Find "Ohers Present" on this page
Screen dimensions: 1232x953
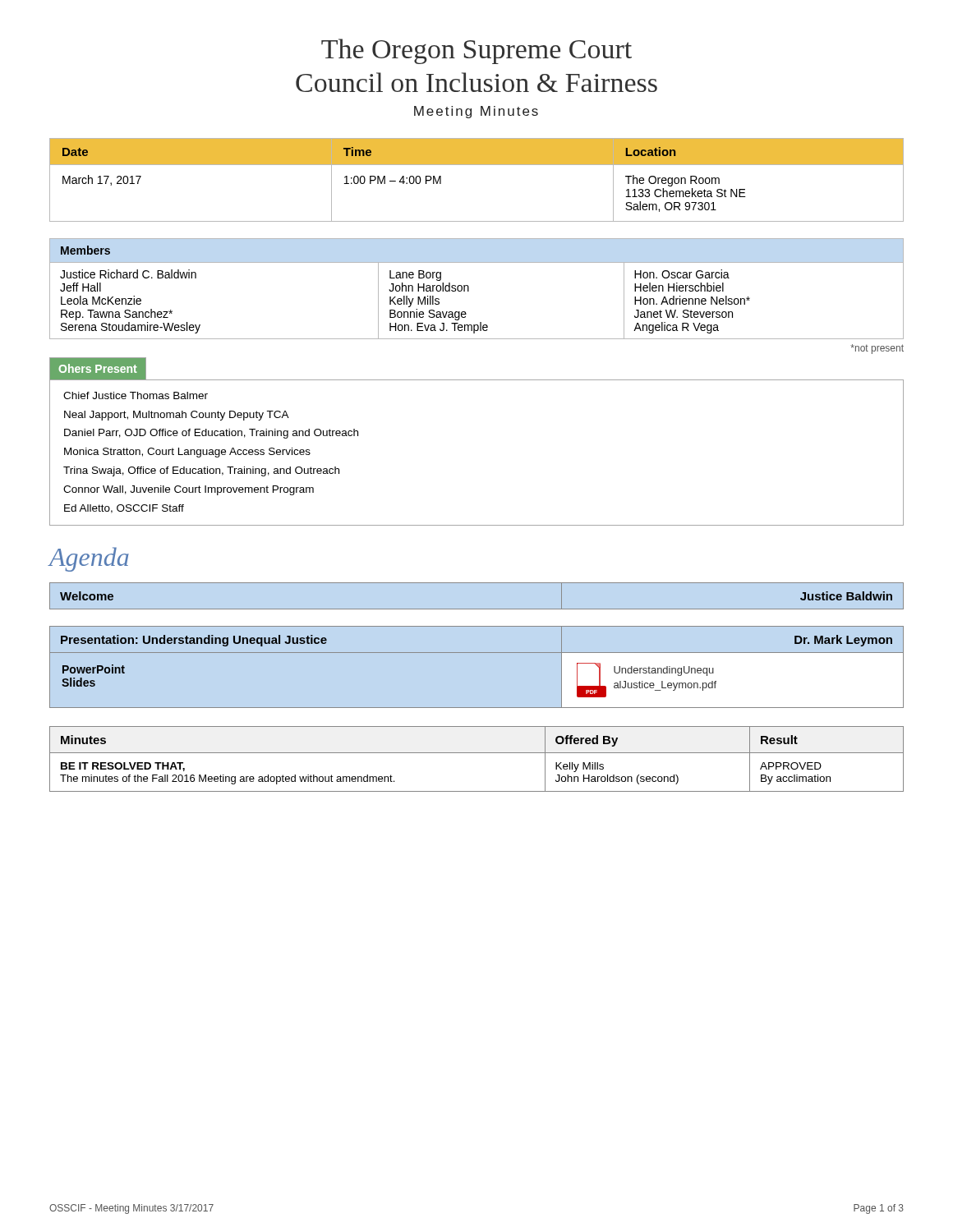coord(98,368)
